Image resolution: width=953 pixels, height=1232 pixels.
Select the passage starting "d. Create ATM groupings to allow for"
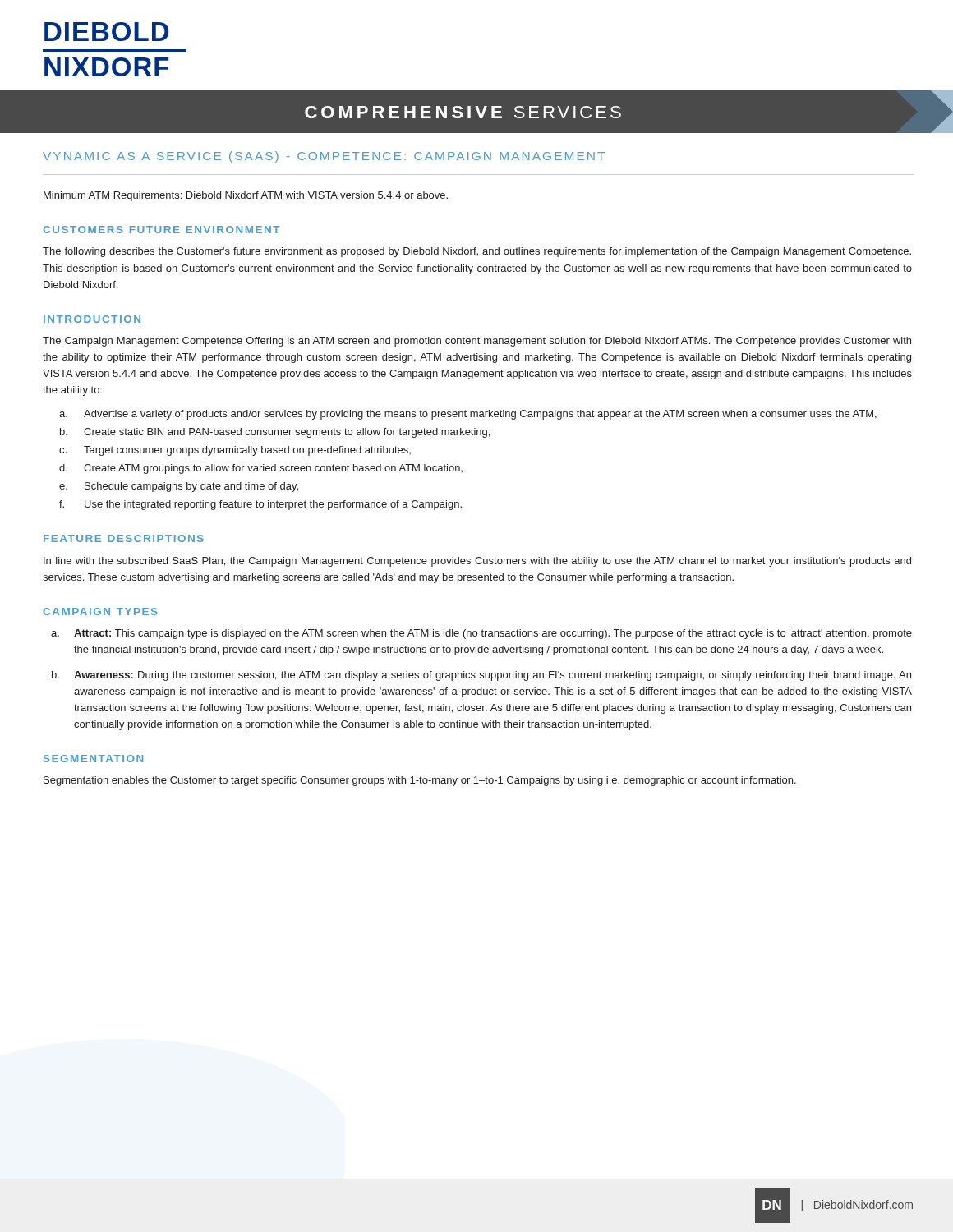coord(261,469)
